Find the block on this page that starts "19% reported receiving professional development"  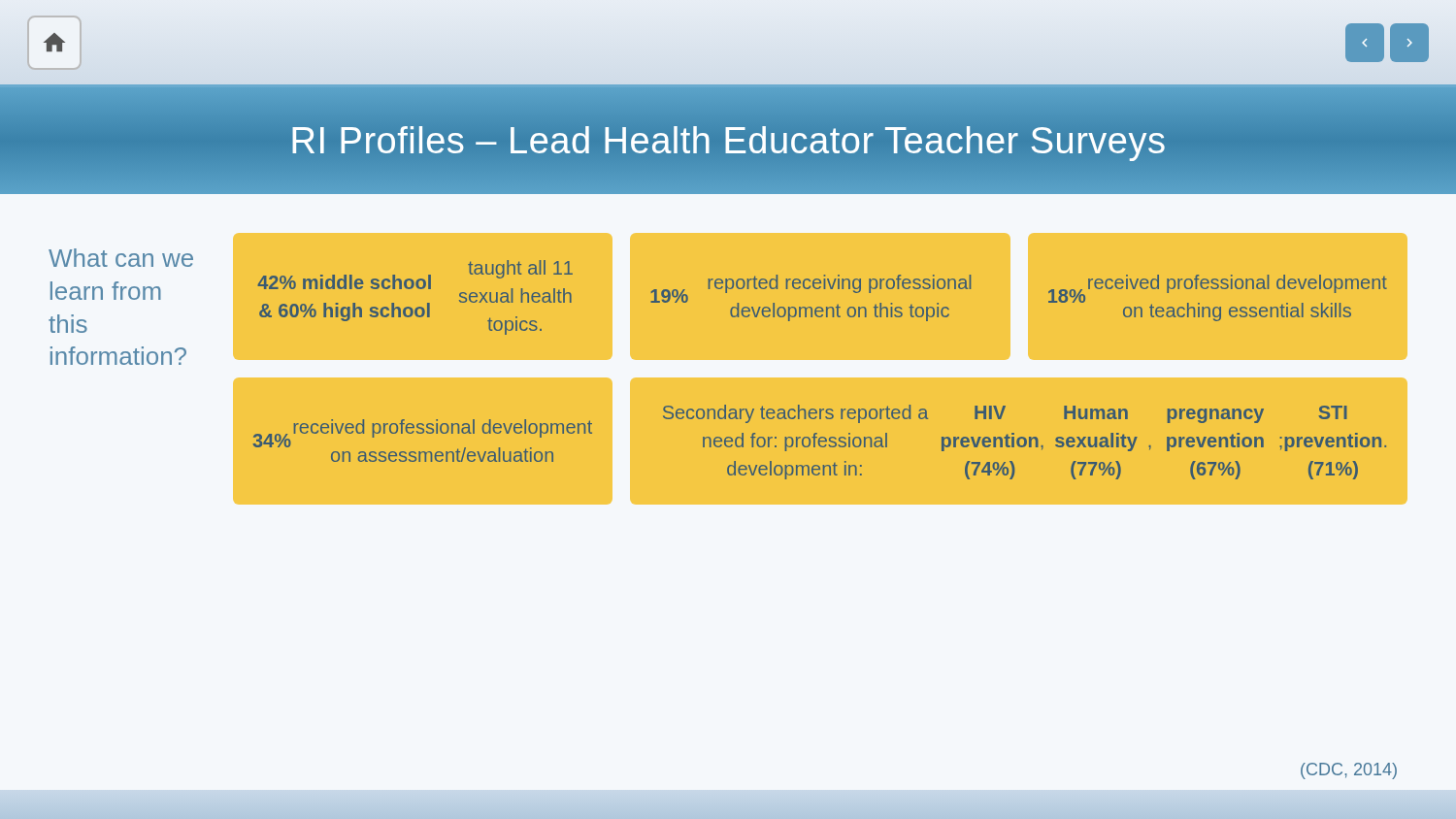(811, 296)
